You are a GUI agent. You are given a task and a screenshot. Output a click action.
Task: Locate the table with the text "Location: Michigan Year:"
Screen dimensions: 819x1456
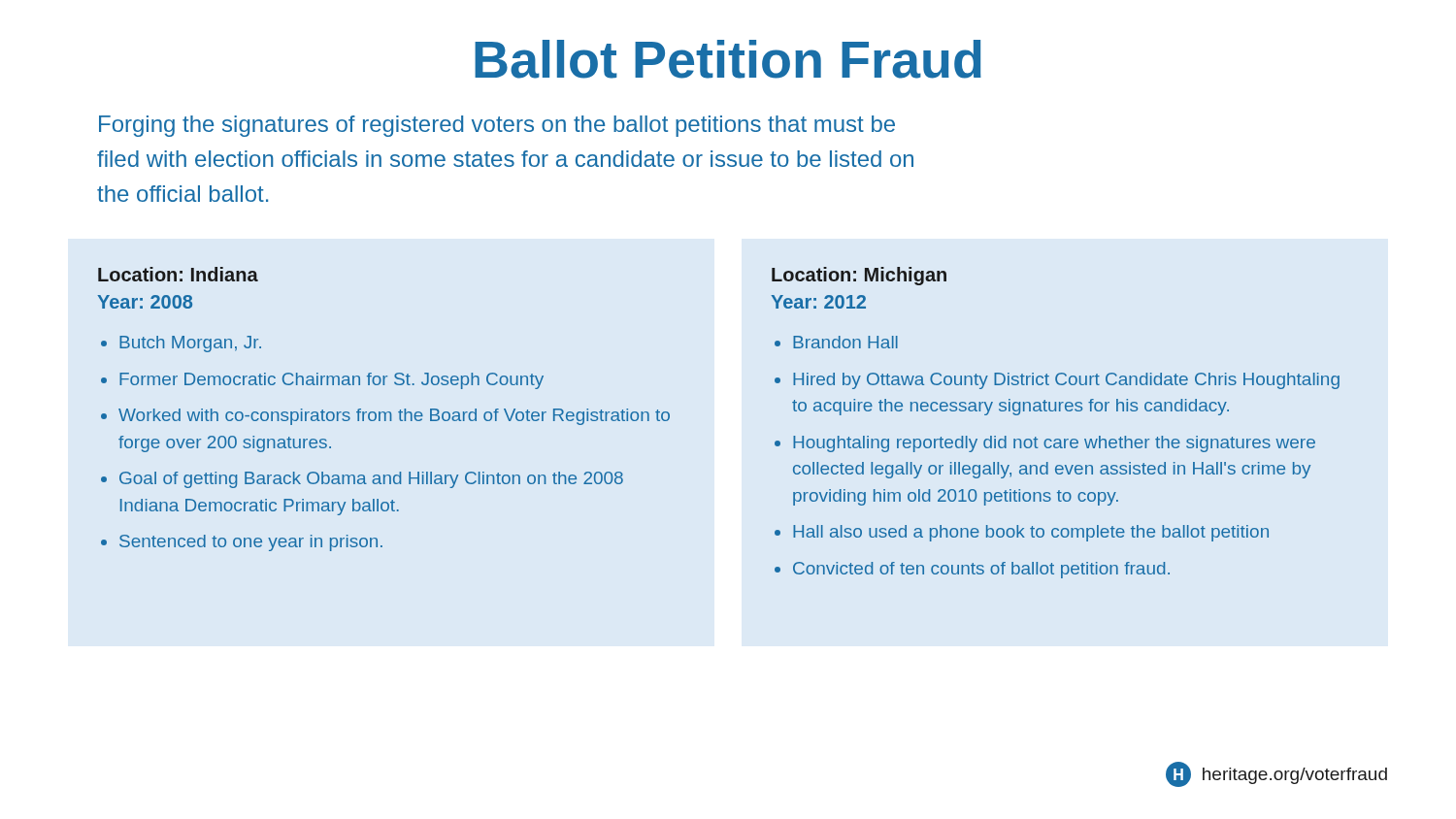[x=1065, y=443]
